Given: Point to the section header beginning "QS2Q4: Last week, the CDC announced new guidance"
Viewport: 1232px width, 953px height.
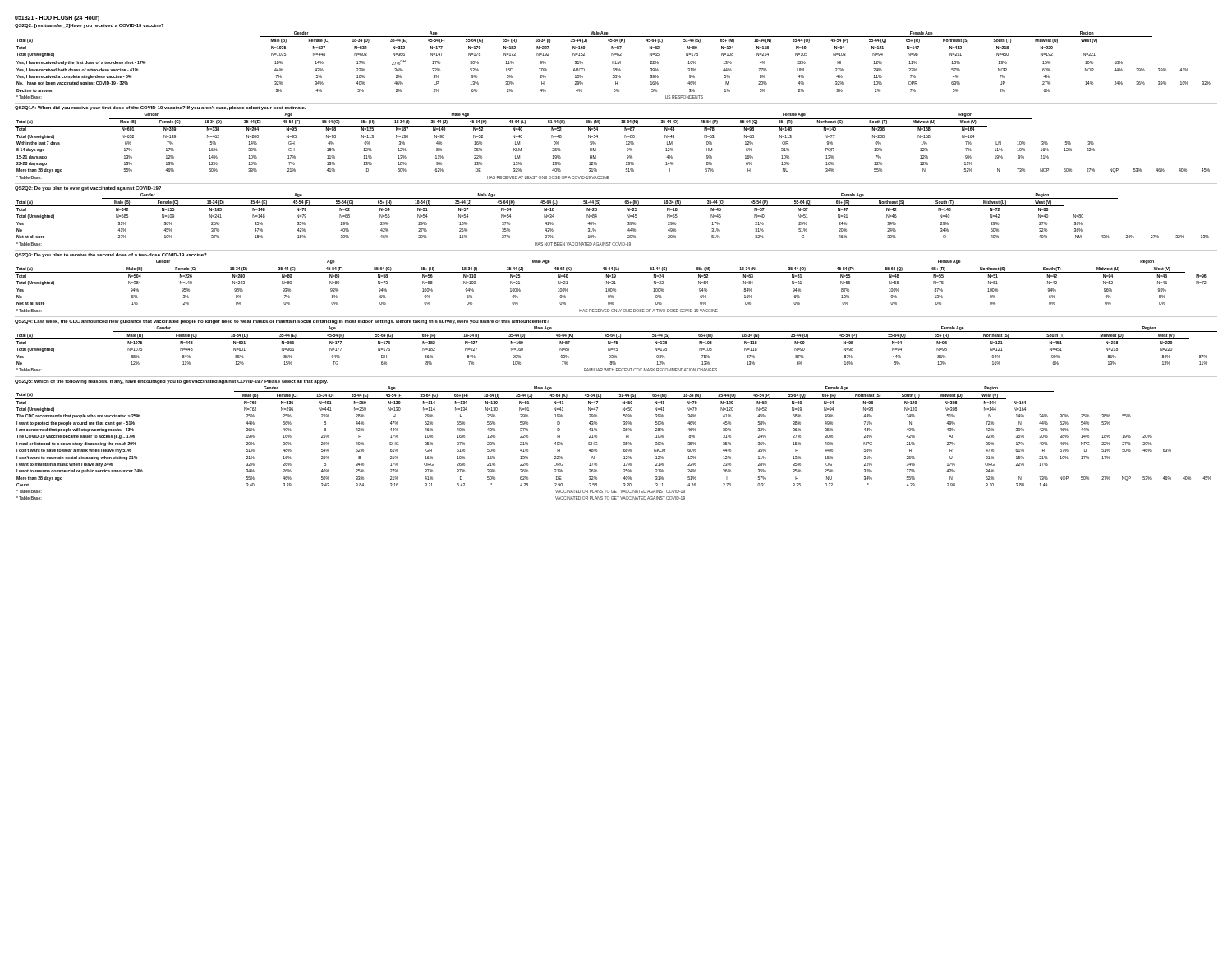Looking at the screenshot, I should (282, 321).
